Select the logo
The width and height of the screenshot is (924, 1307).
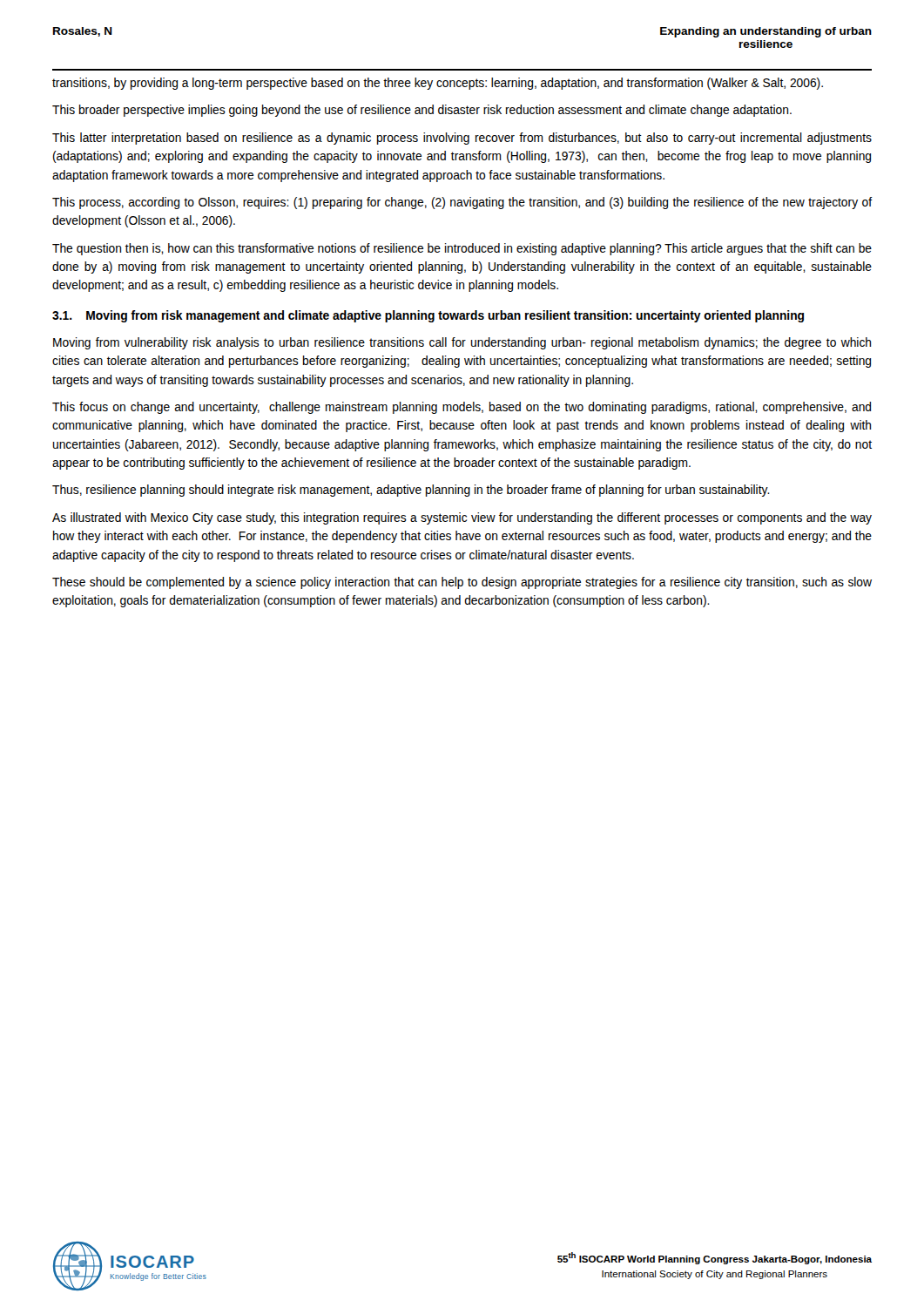(129, 1266)
